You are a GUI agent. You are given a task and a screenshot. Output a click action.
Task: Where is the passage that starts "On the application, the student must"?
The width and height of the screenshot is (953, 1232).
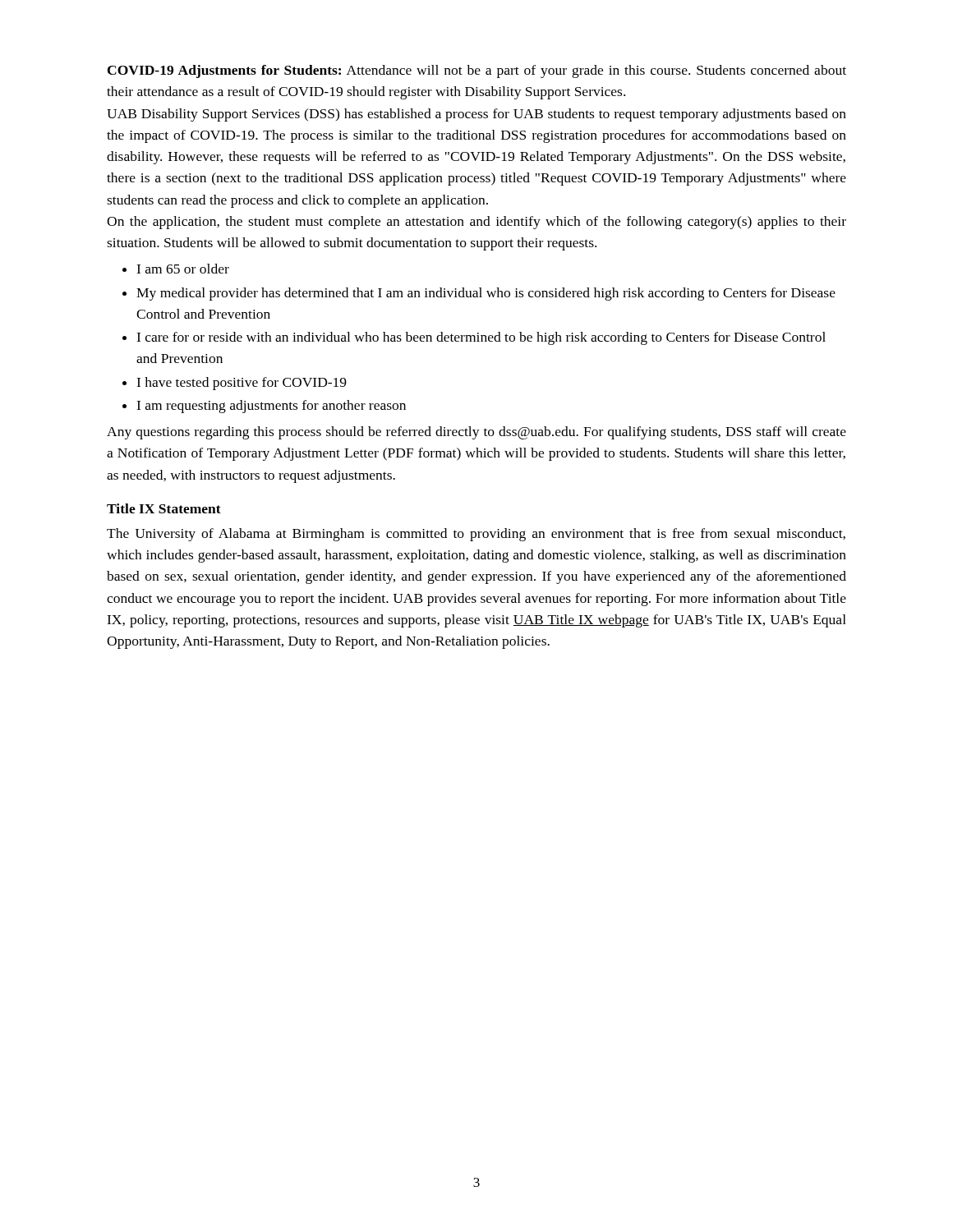(476, 231)
